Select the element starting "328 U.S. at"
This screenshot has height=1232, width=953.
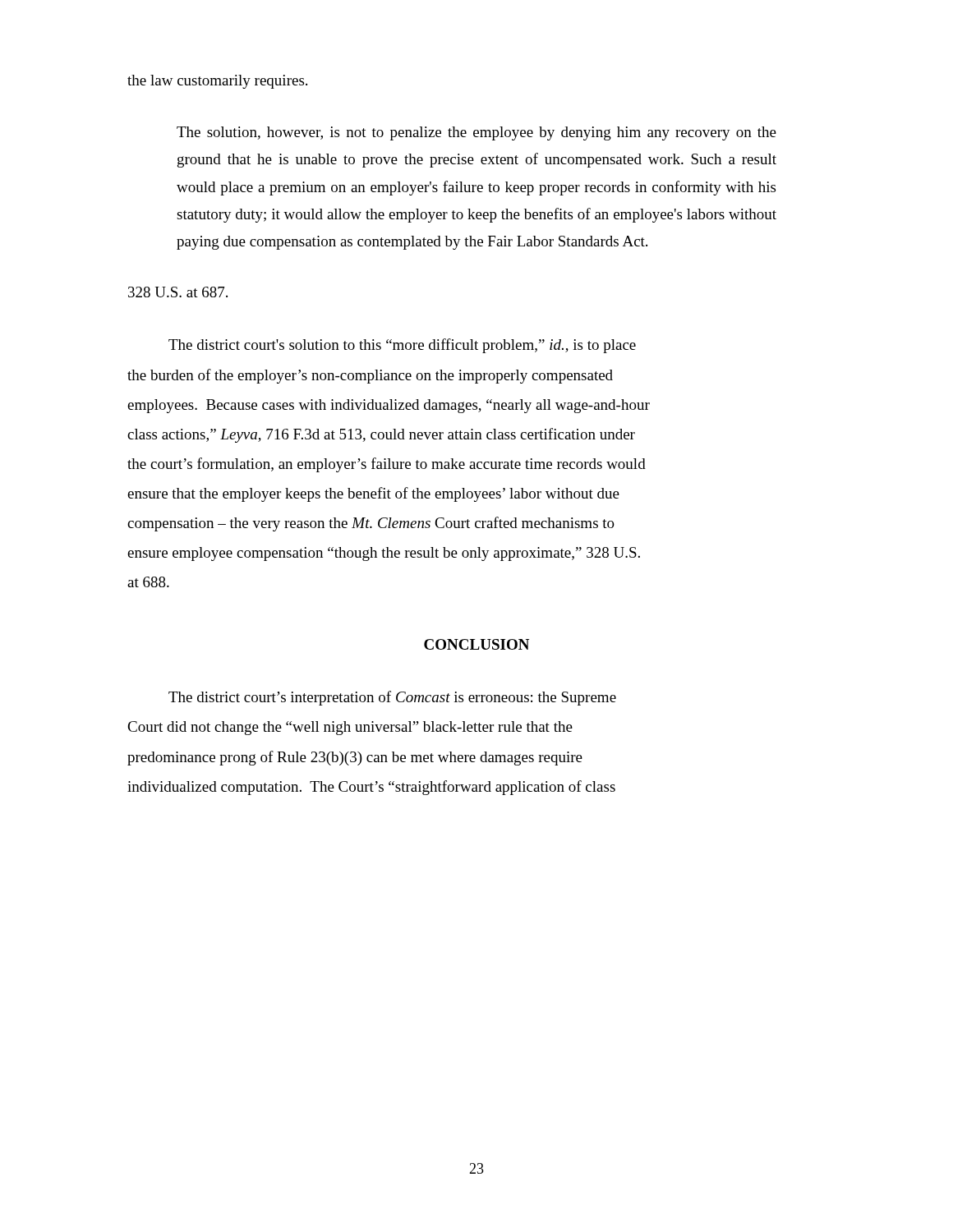(178, 292)
